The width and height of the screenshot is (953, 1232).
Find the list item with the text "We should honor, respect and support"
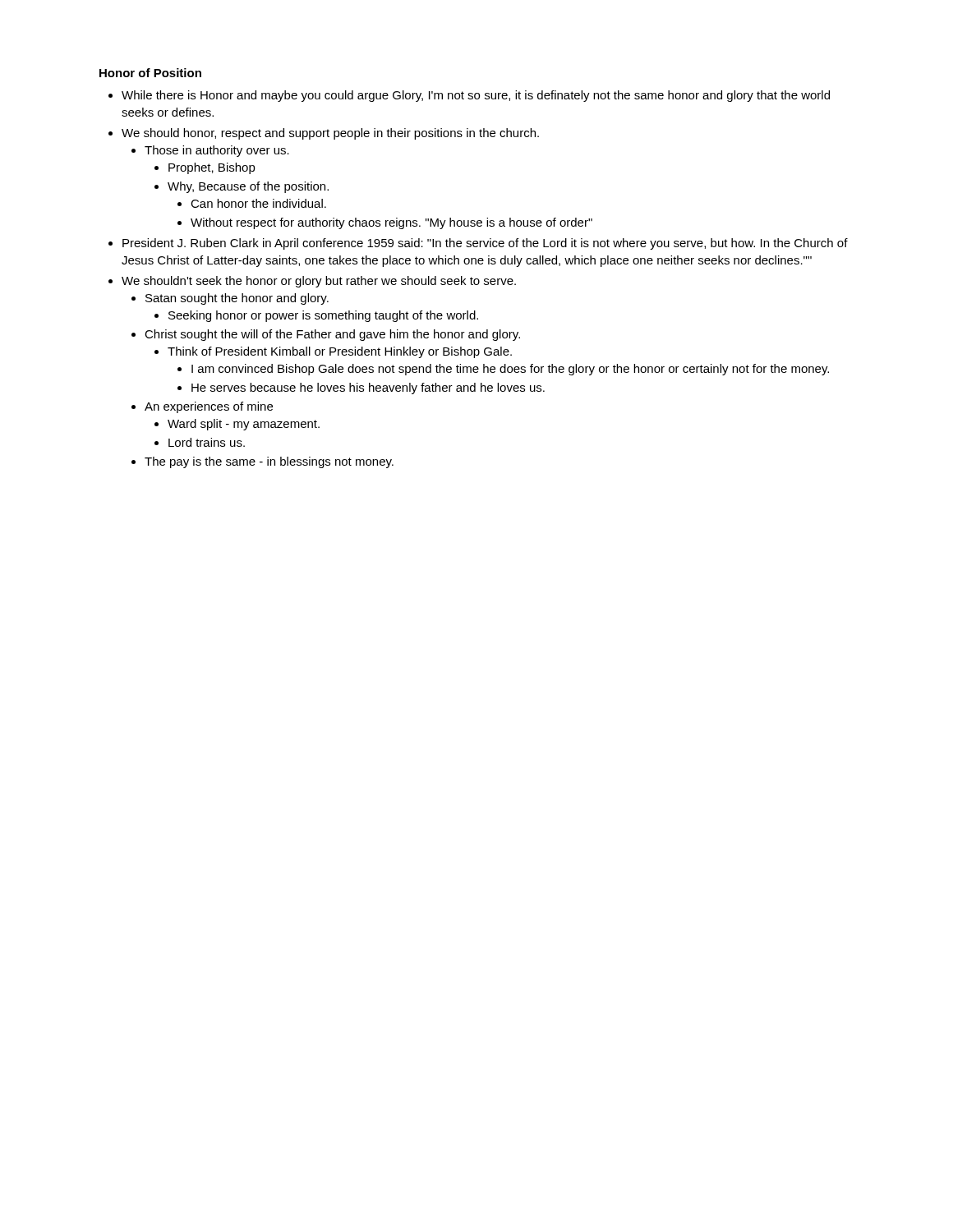tap(330, 134)
